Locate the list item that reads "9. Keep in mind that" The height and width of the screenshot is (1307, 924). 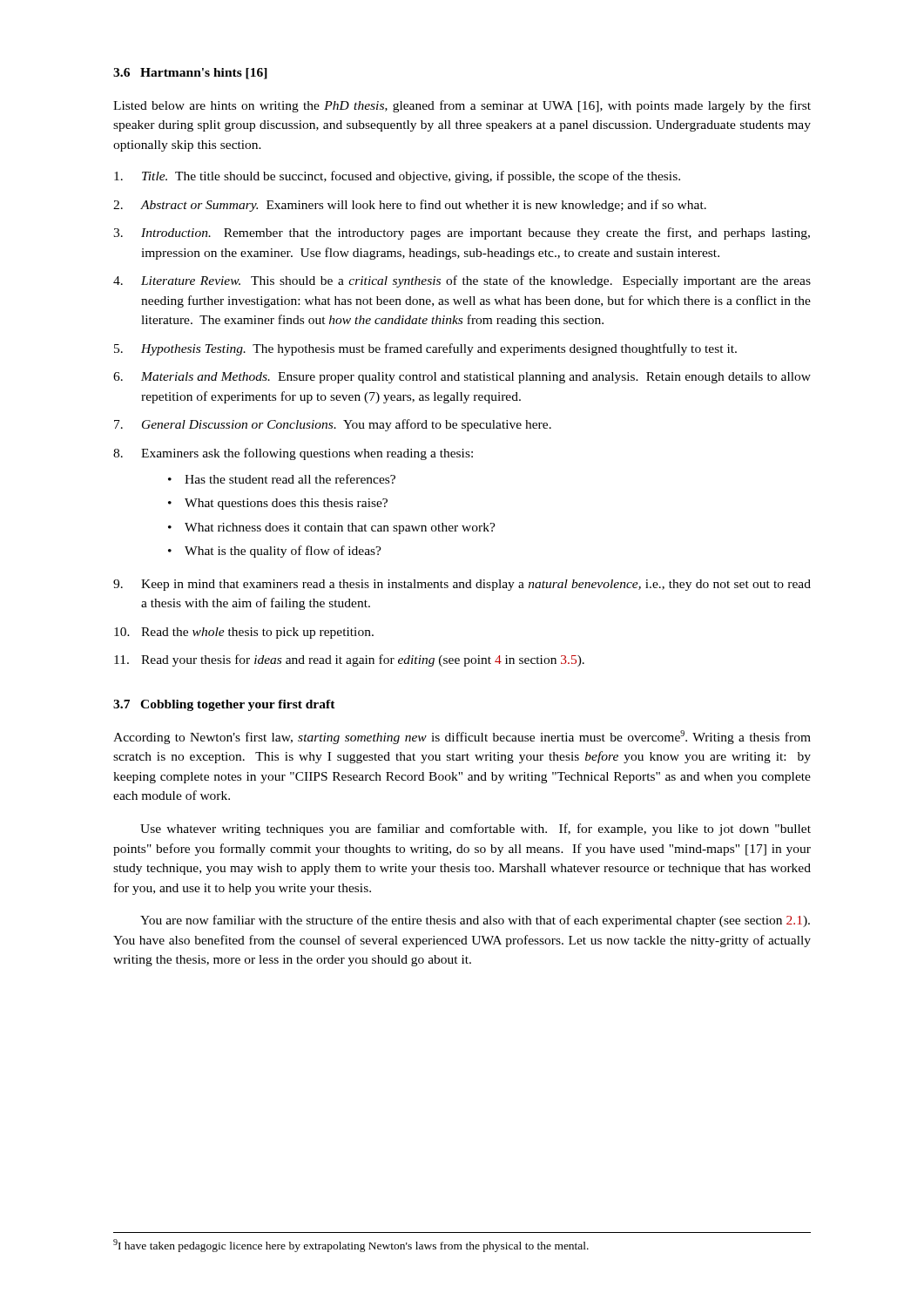tap(462, 594)
